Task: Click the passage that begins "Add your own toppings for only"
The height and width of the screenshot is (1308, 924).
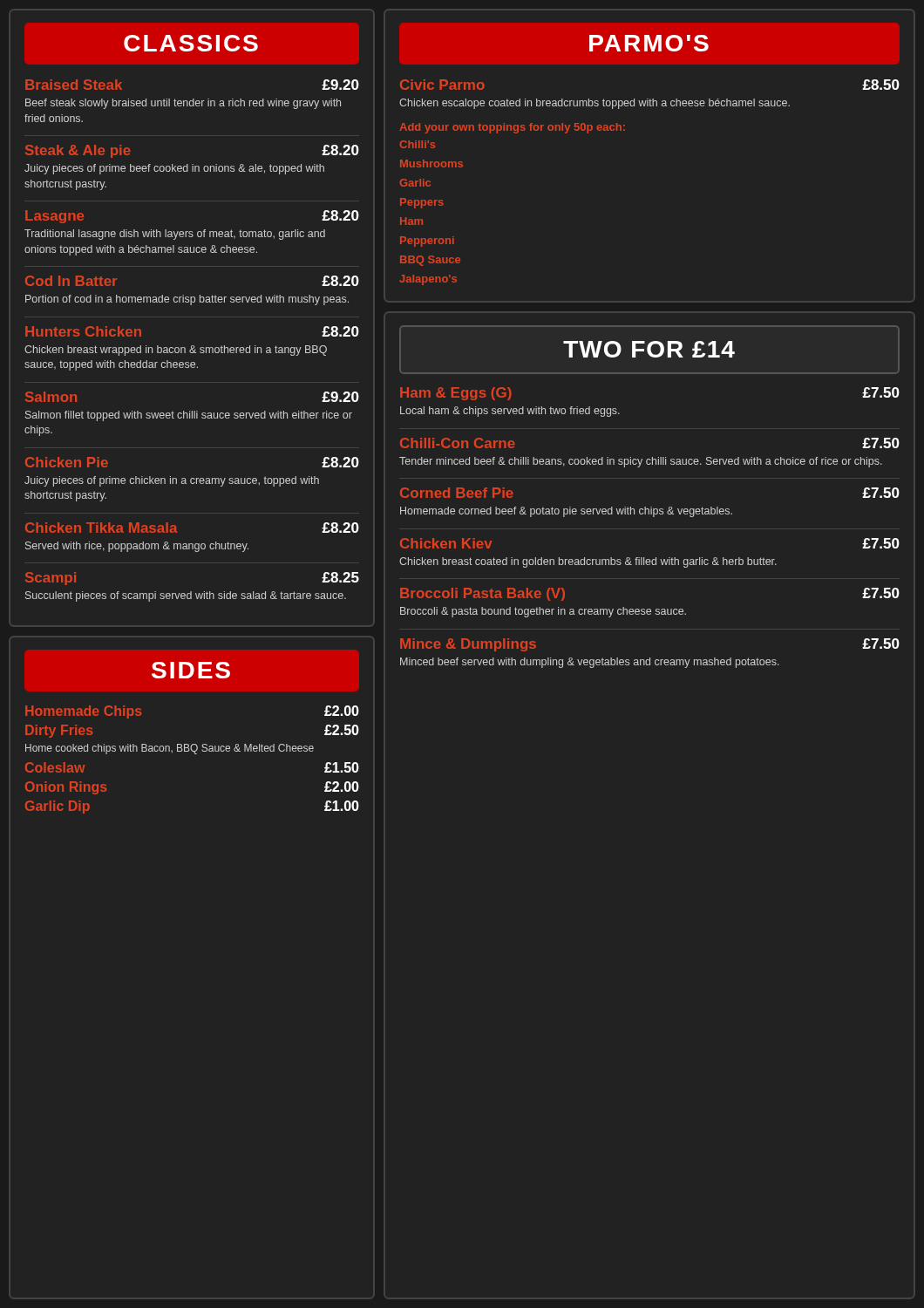Action: click(513, 128)
